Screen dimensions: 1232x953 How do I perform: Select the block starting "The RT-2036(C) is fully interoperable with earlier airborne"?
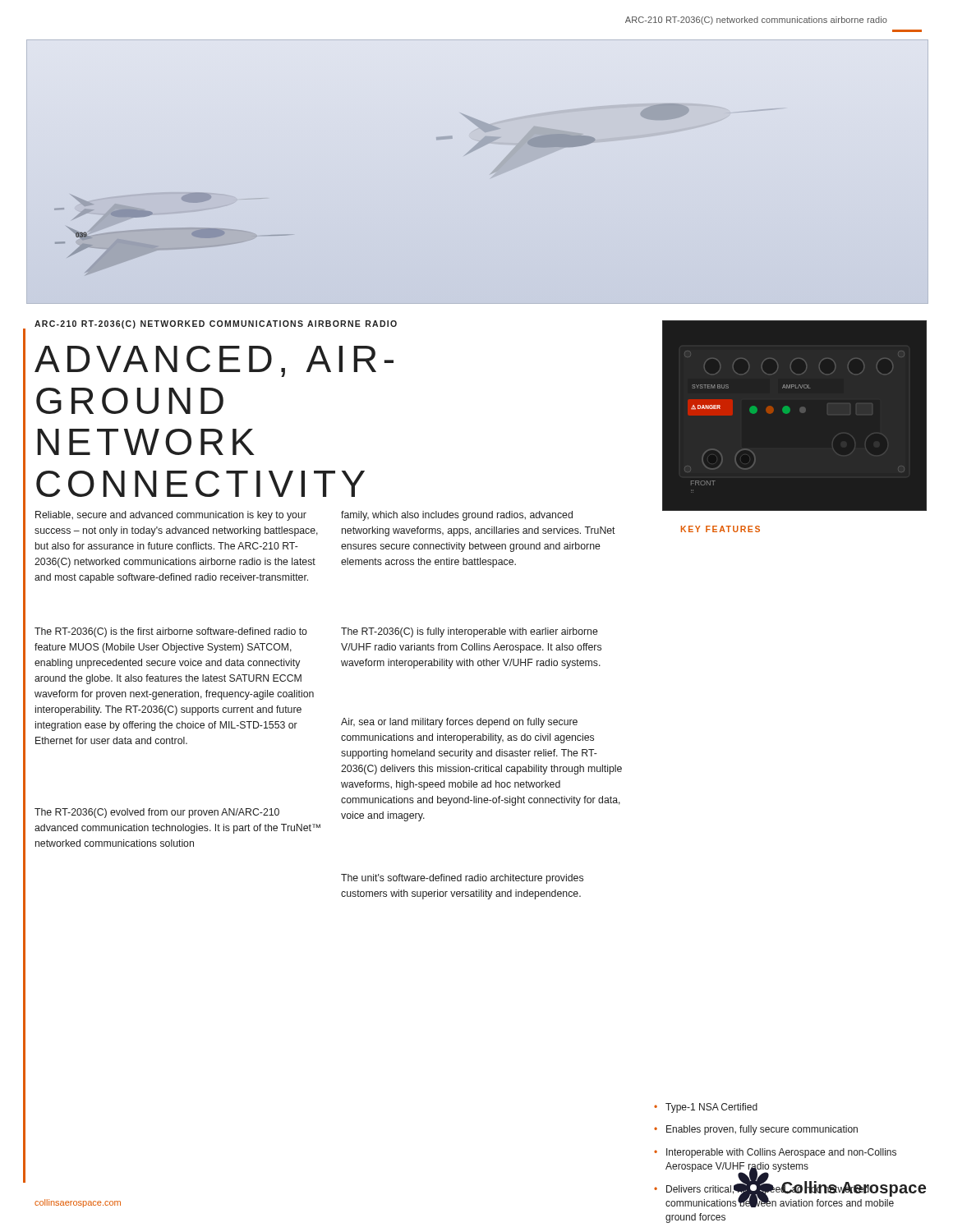471,647
